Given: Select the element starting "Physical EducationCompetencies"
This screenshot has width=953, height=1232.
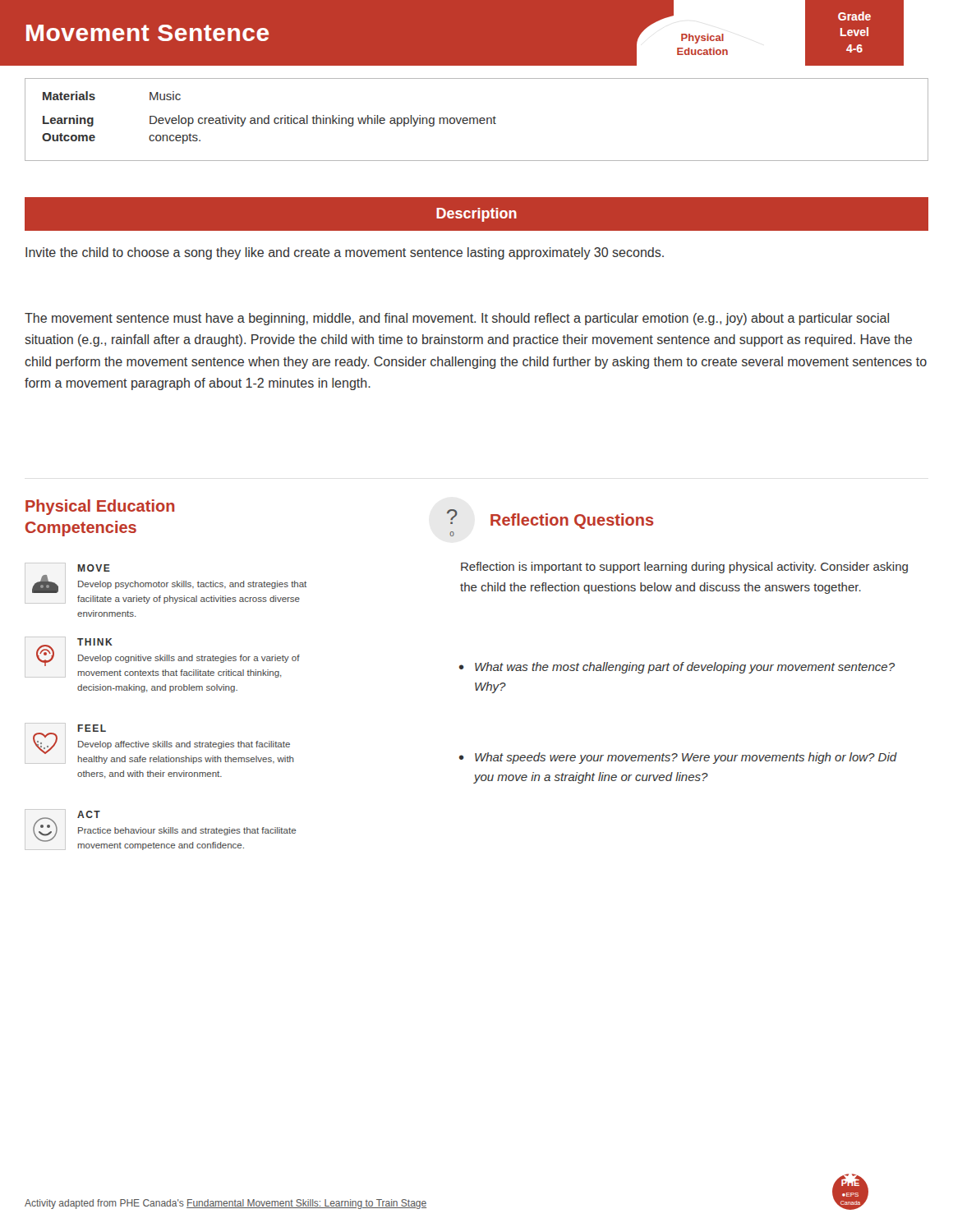Looking at the screenshot, I should [100, 517].
